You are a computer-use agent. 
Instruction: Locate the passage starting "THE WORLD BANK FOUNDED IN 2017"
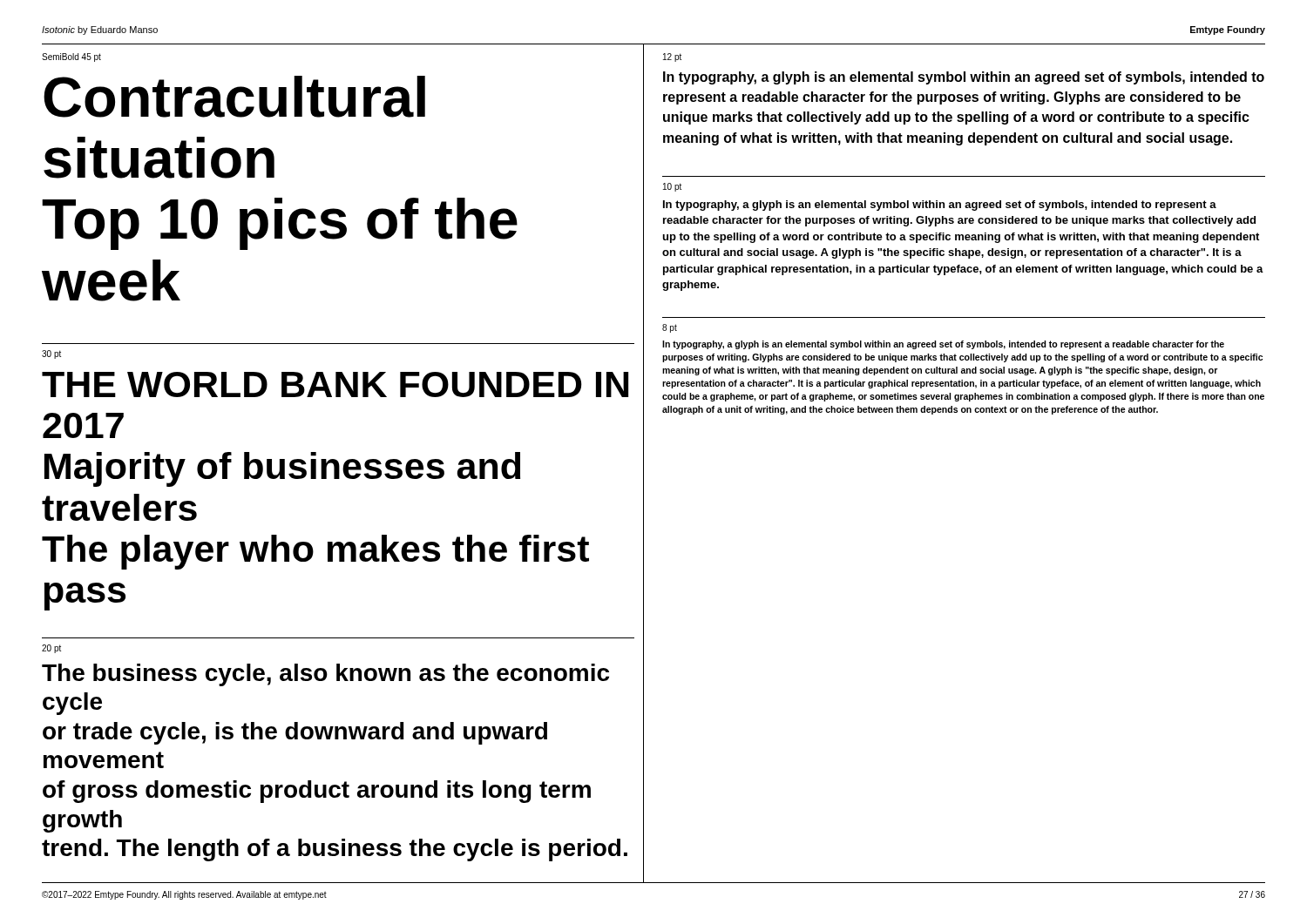pos(336,487)
